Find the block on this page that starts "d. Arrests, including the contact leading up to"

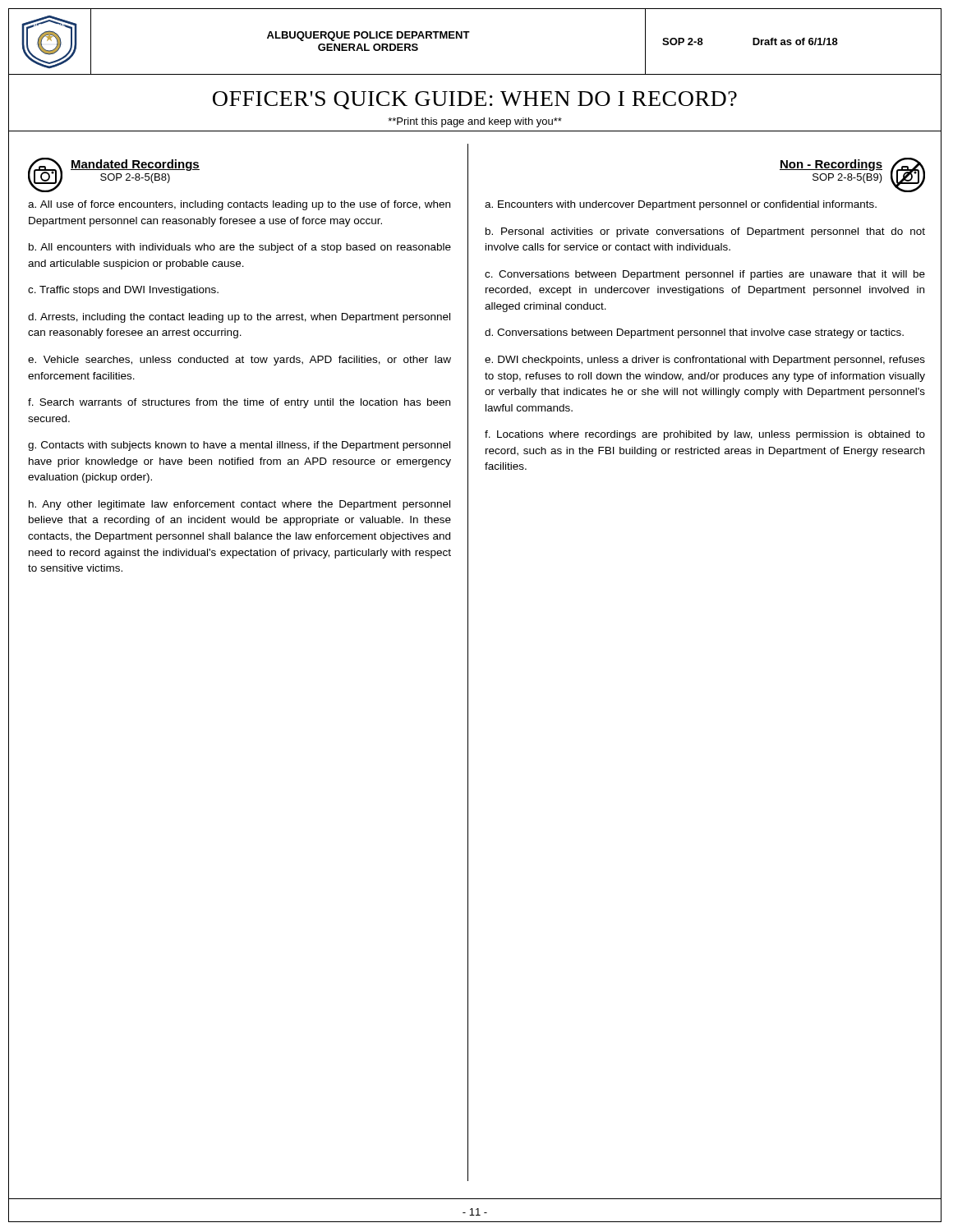pyautogui.click(x=239, y=325)
